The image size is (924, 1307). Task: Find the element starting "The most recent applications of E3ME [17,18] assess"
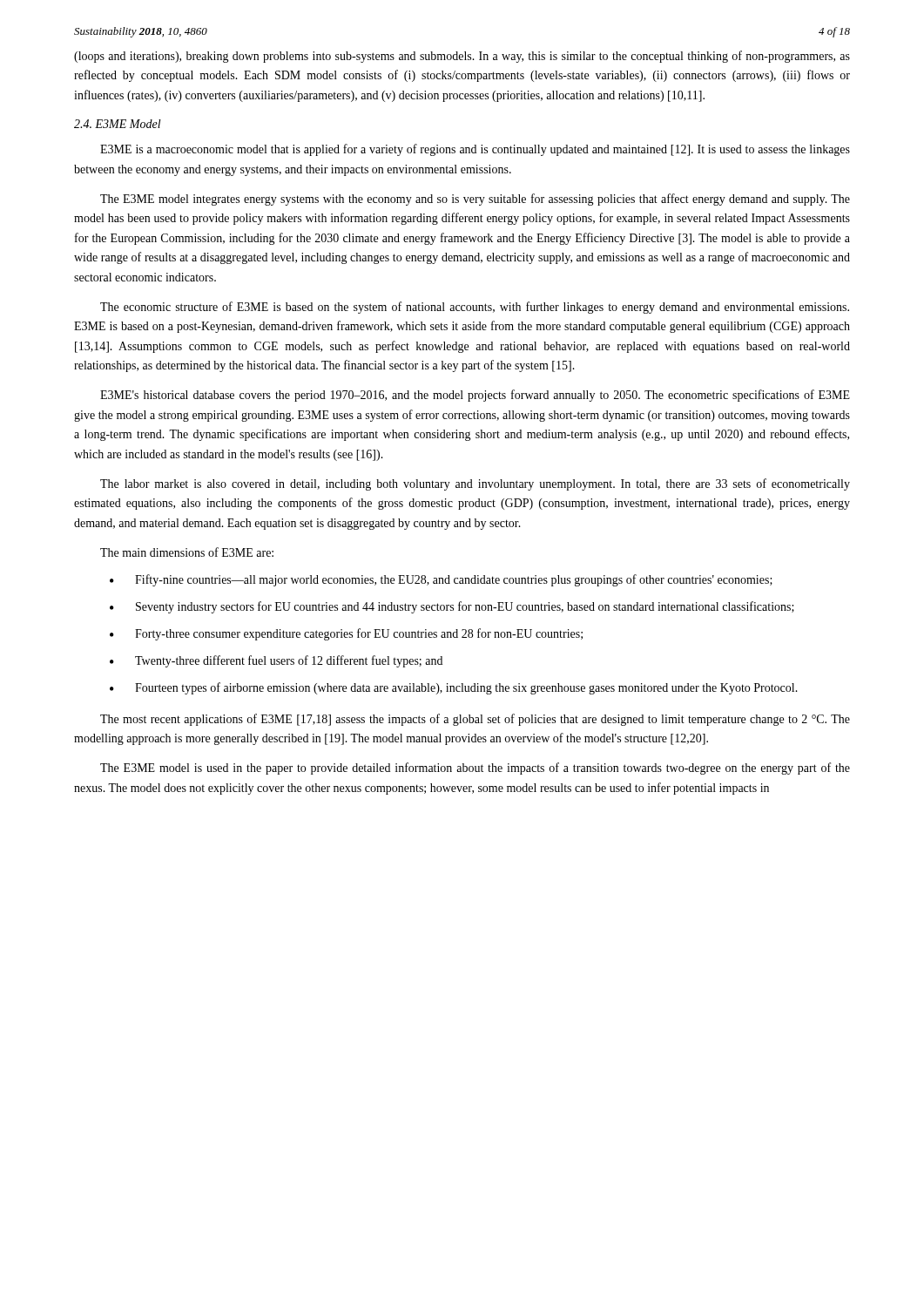(462, 729)
